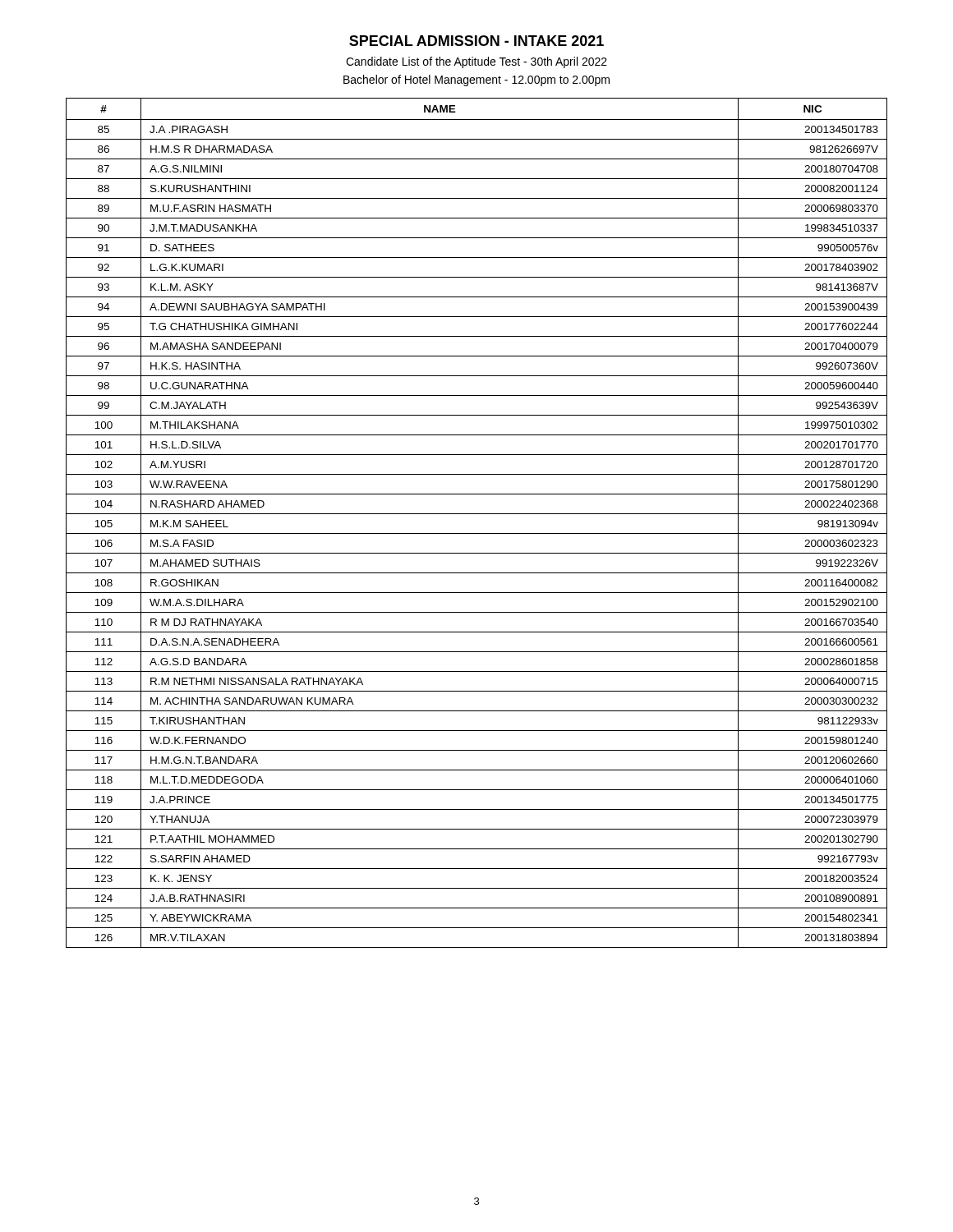The image size is (953, 1232).
Task: Click on the table containing "N.RASHARD AHAMED"
Action: point(476,523)
